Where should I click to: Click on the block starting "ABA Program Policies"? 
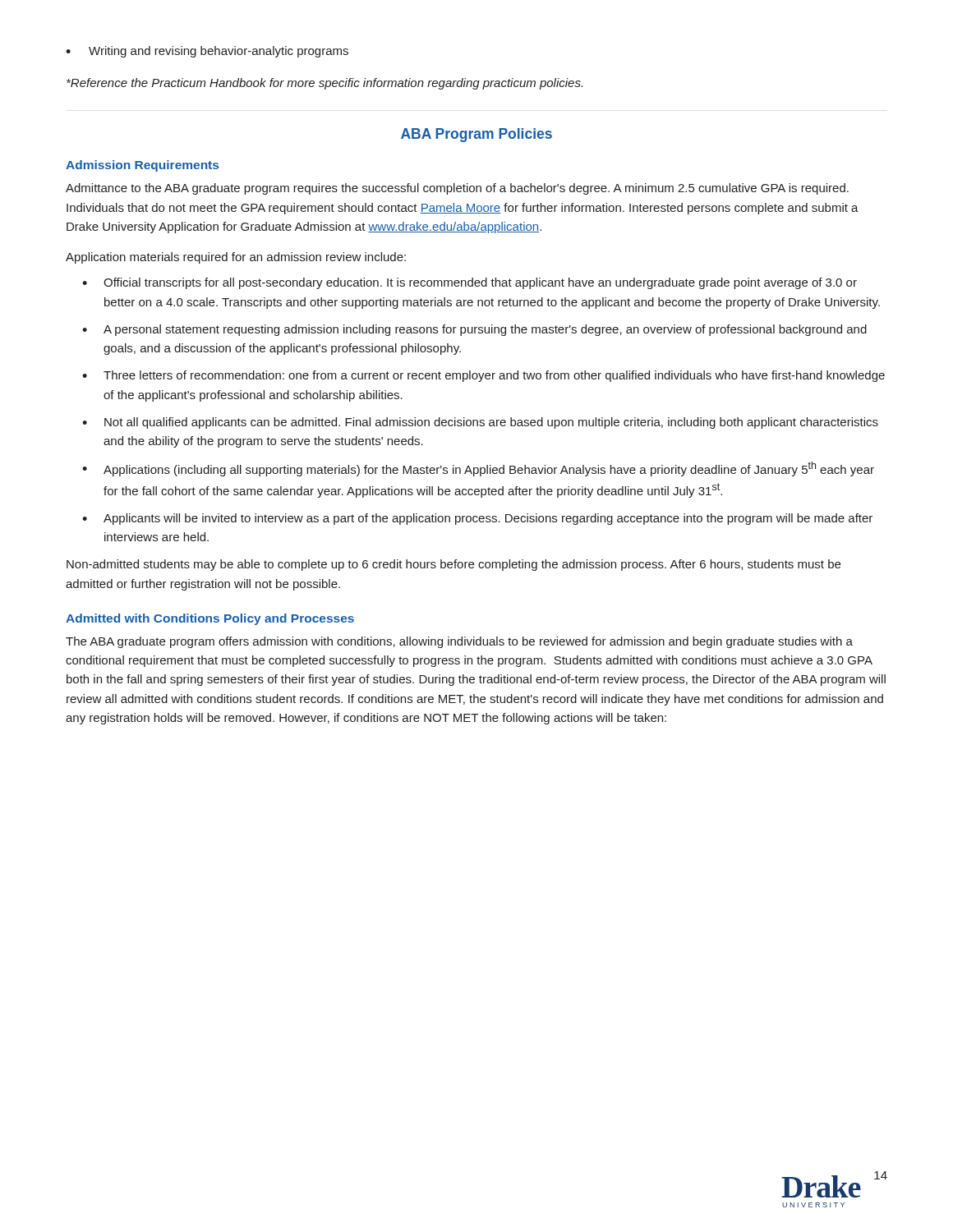click(x=476, y=134)
